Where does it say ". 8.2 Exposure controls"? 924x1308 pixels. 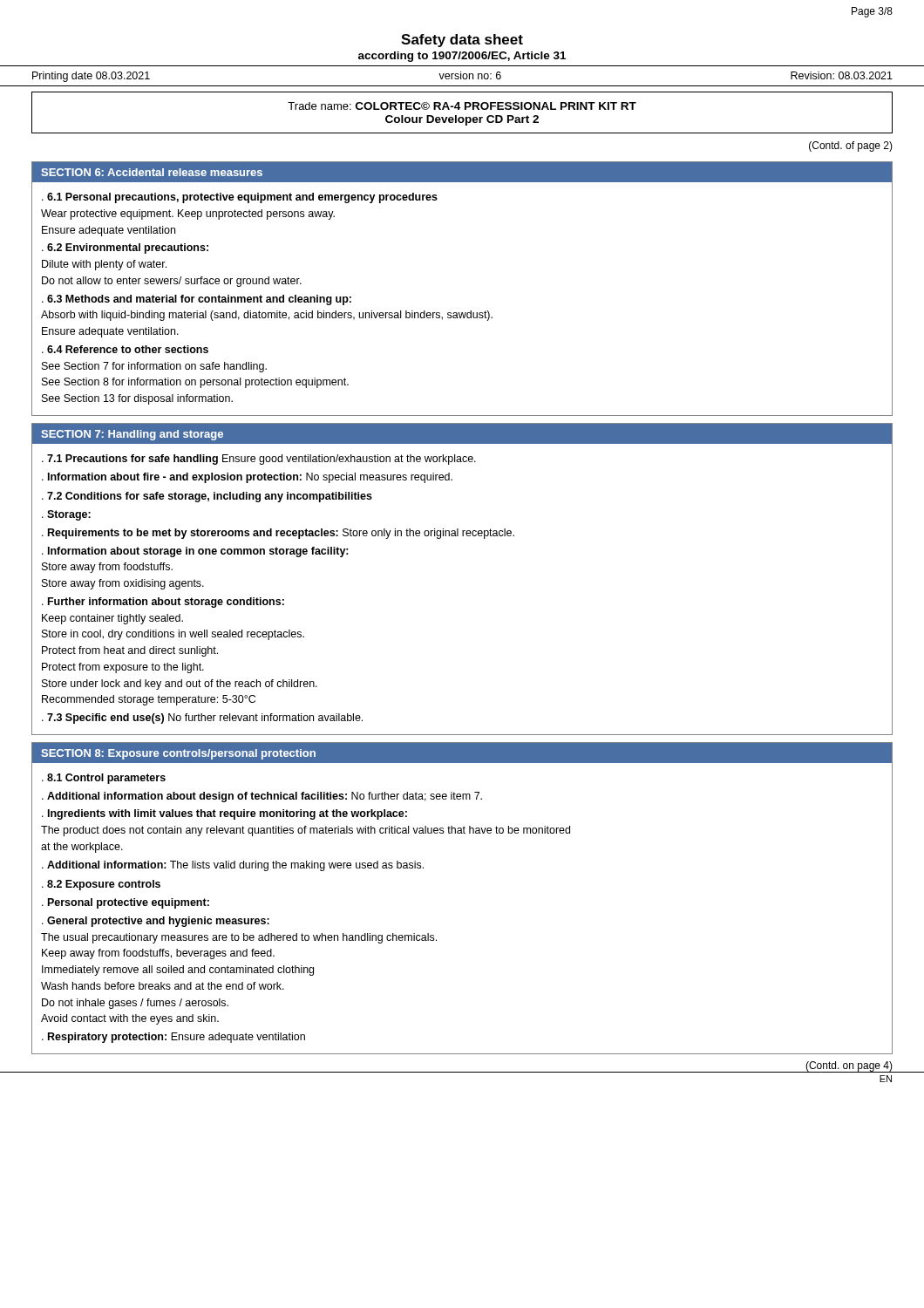pos(101,884)
